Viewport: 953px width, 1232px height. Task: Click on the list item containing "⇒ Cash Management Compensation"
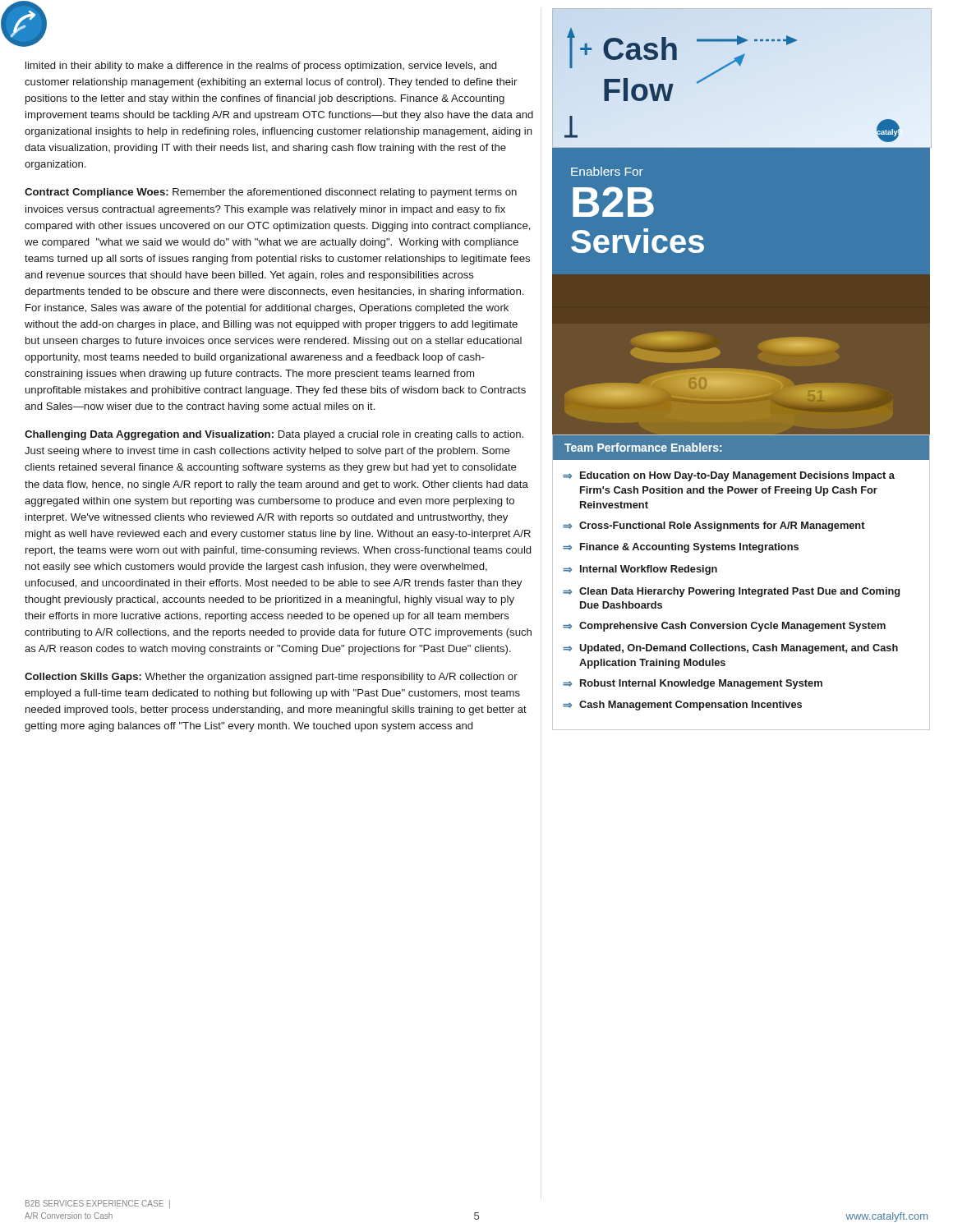click(x=683, y=706)
